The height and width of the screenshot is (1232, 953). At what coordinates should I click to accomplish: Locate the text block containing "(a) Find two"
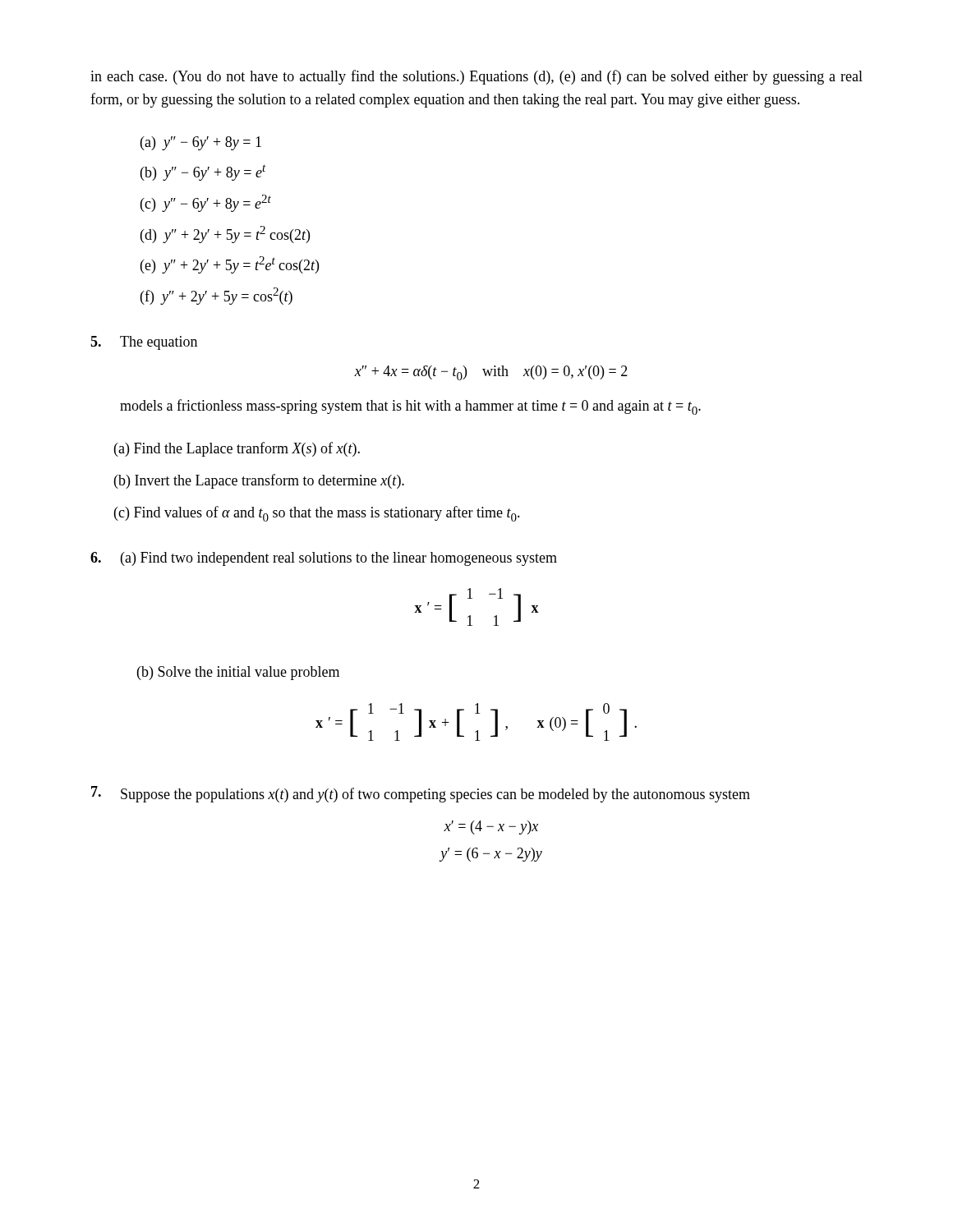338,558
